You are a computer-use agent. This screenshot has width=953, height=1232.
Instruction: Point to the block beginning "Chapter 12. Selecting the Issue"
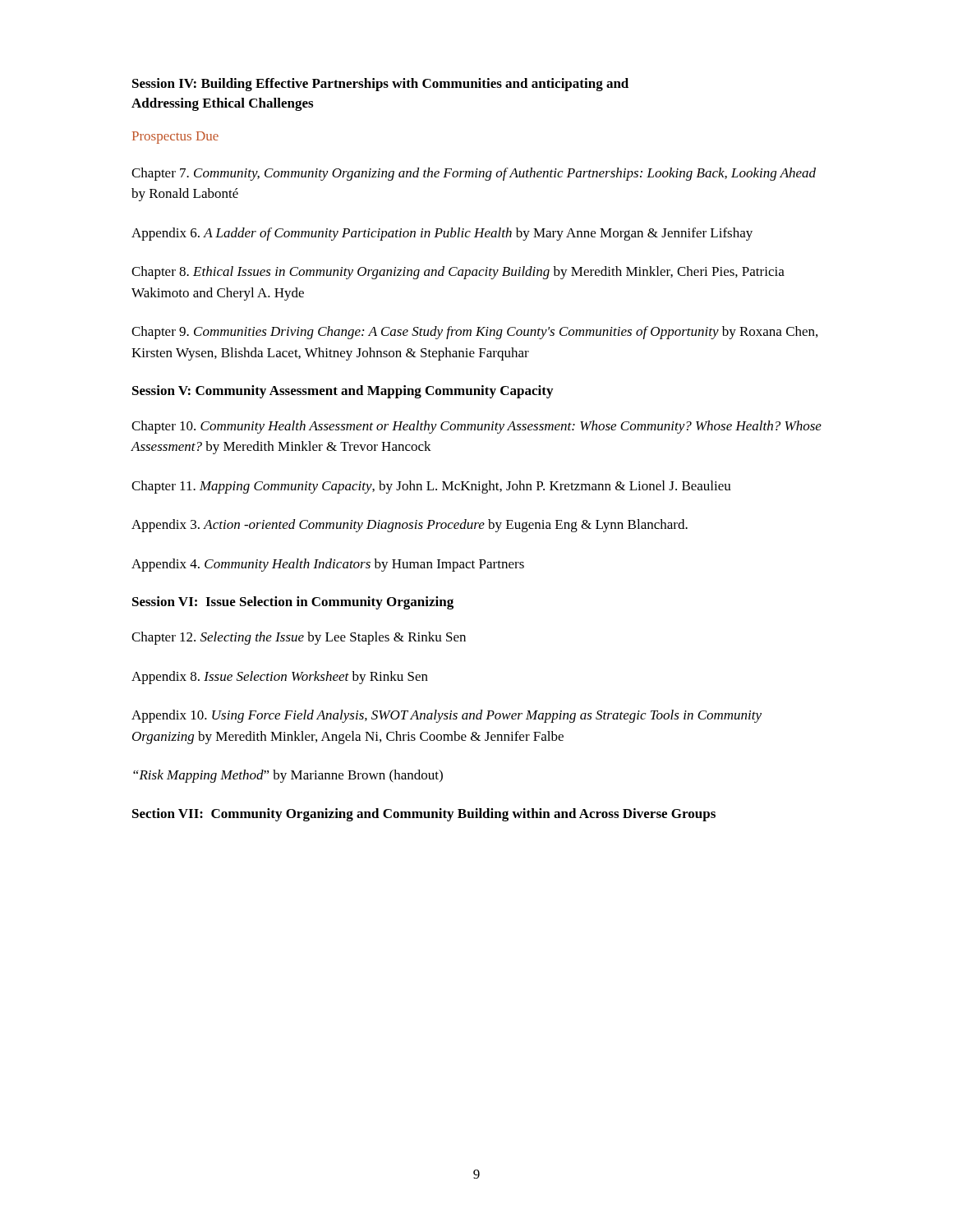299,637
